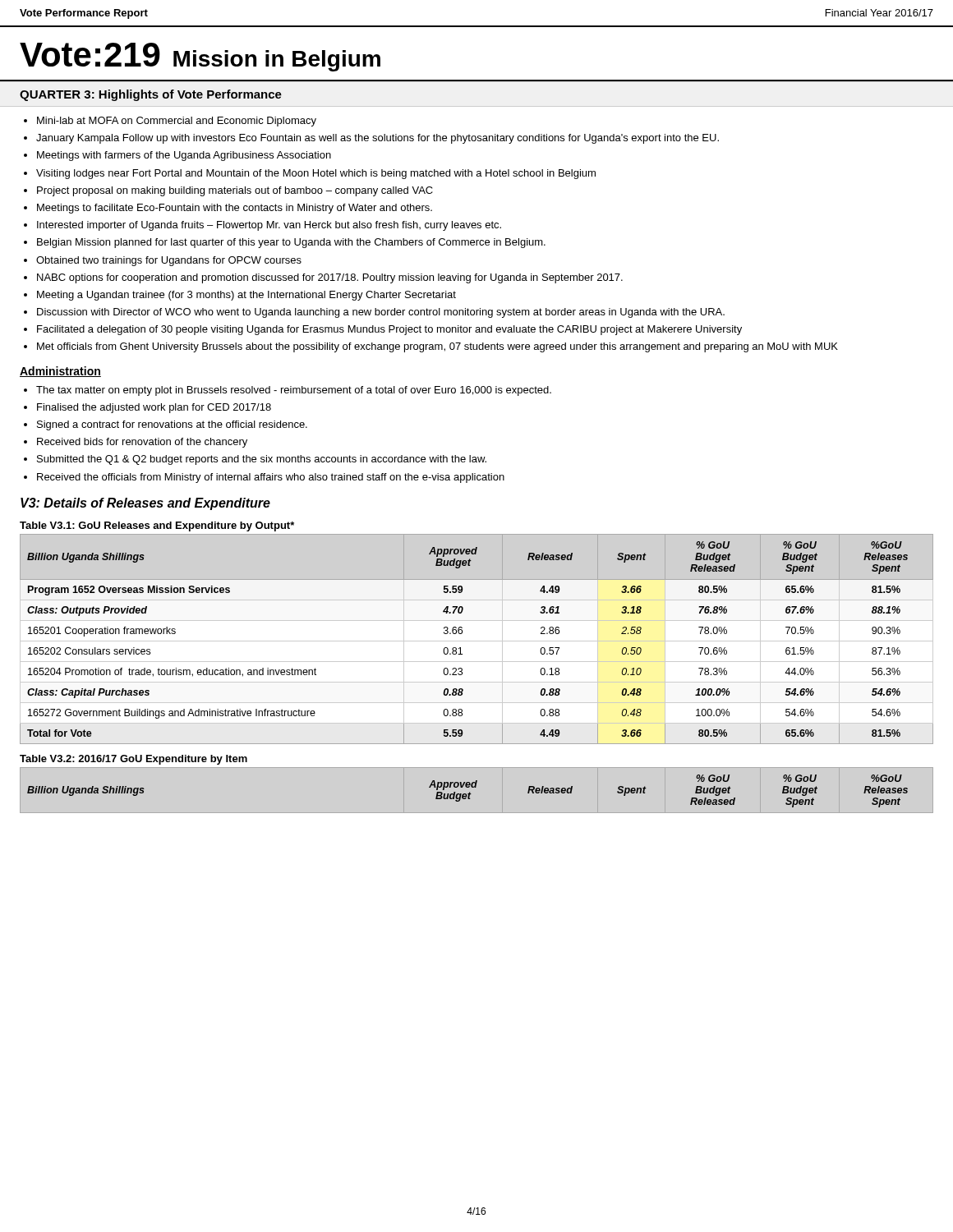Click the caption that begins "Table V3.2: 2016/17 GoU"
The image size is (953, 1232).
134,758
